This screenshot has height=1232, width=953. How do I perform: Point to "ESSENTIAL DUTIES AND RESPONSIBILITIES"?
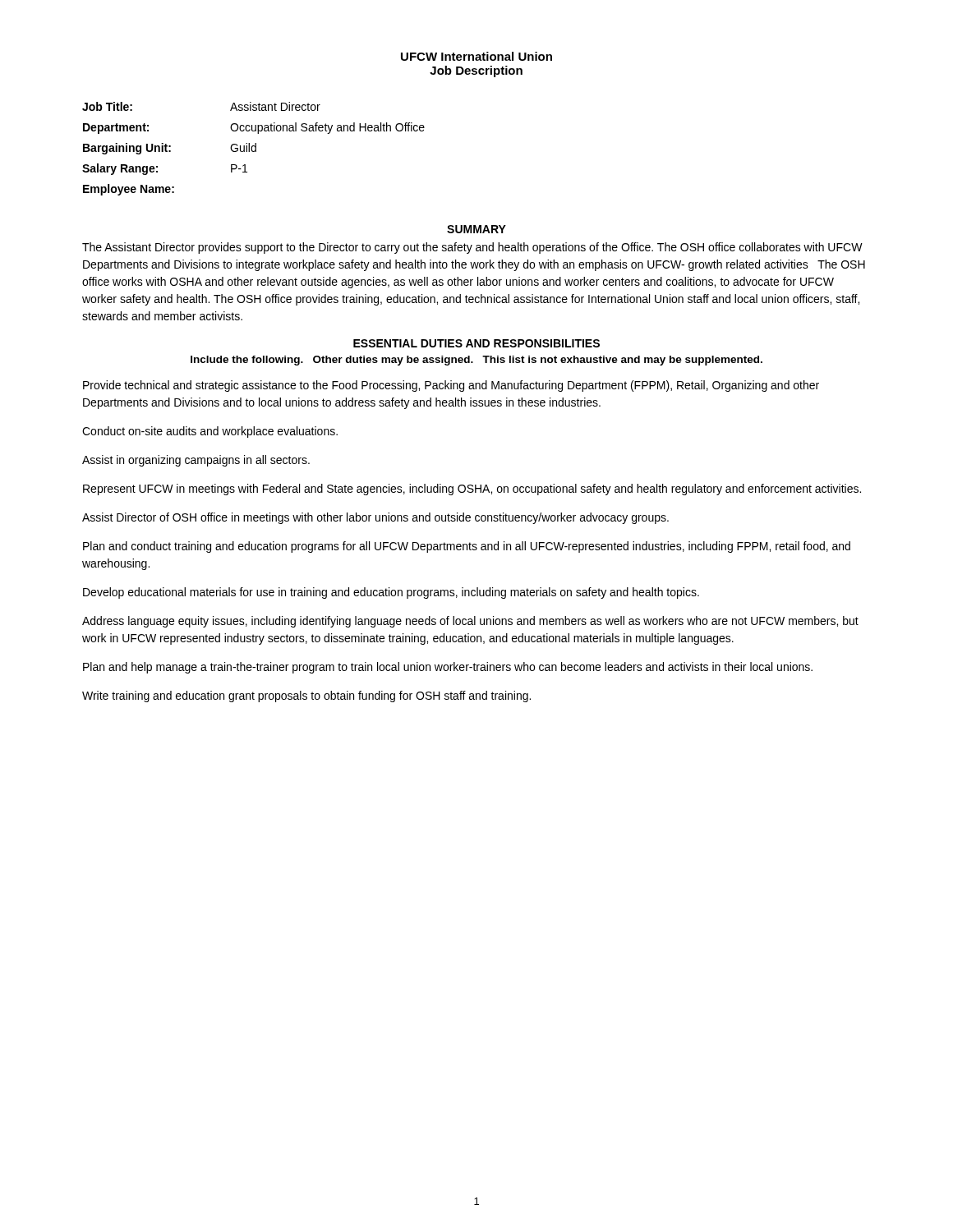(x=476, y=344)
